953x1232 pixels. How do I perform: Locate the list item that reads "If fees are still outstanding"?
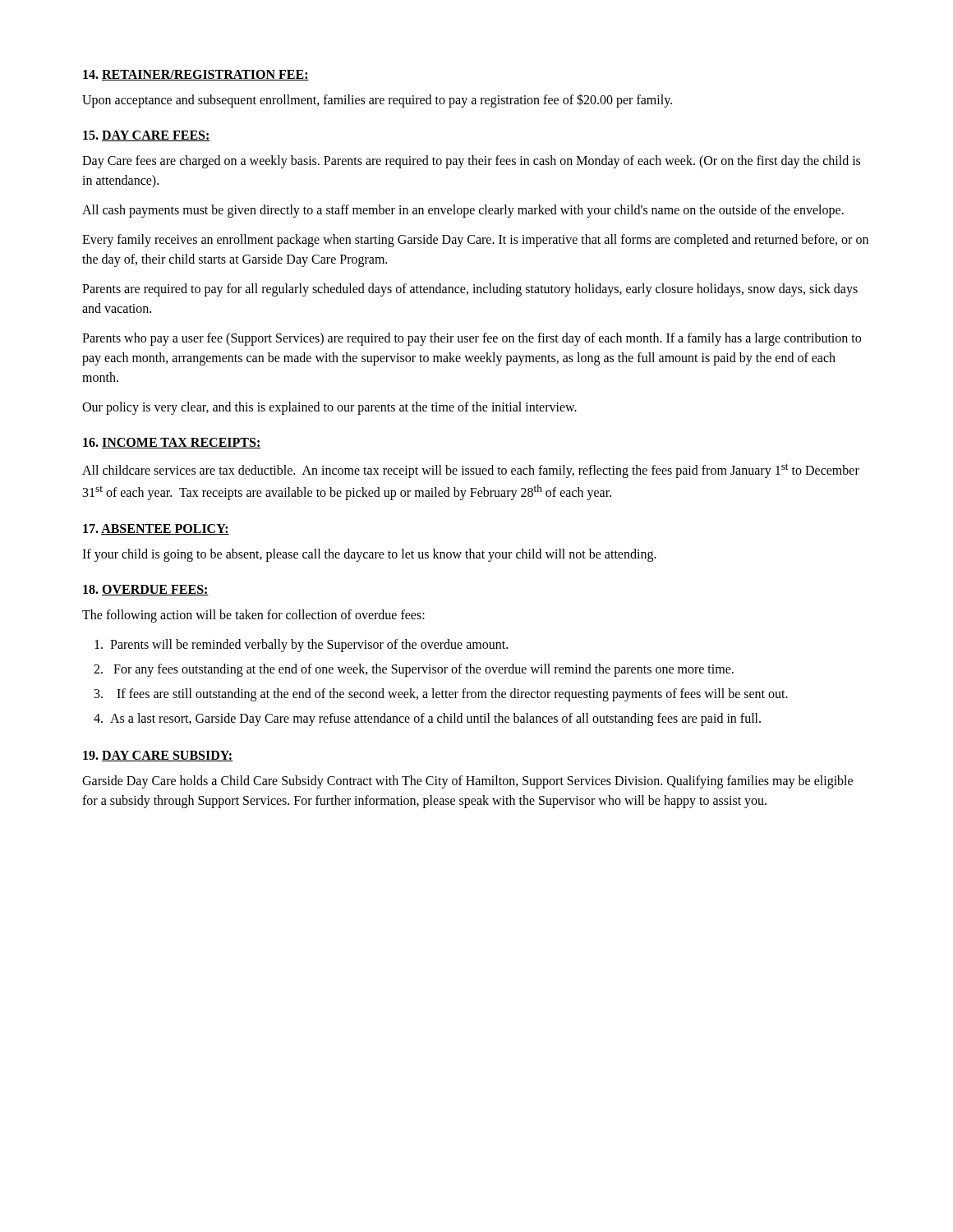489,694
